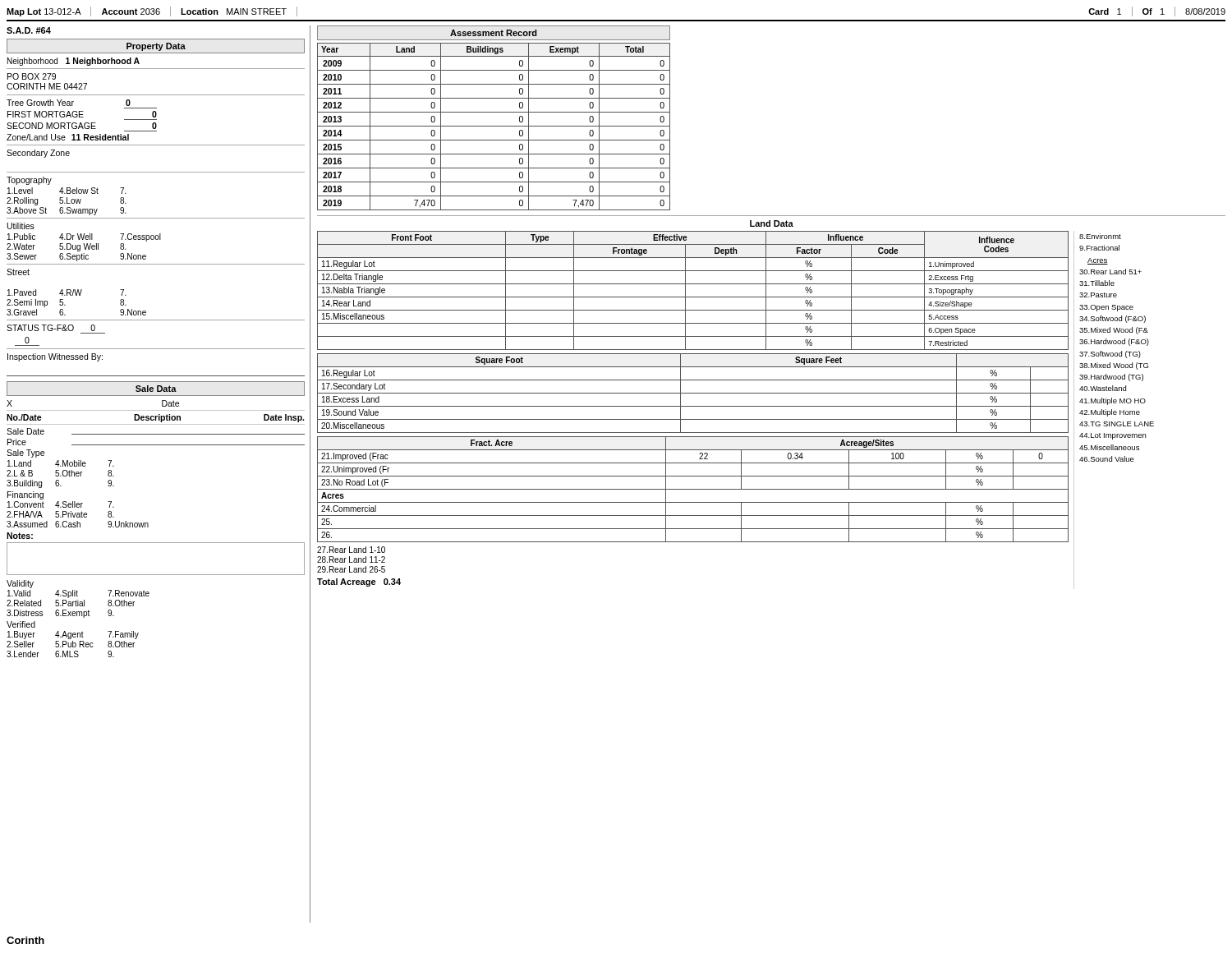This screenshot has width=1232, height=953.
Task: Where does it say "Assessment Record"?
Action: pos(494,33)
